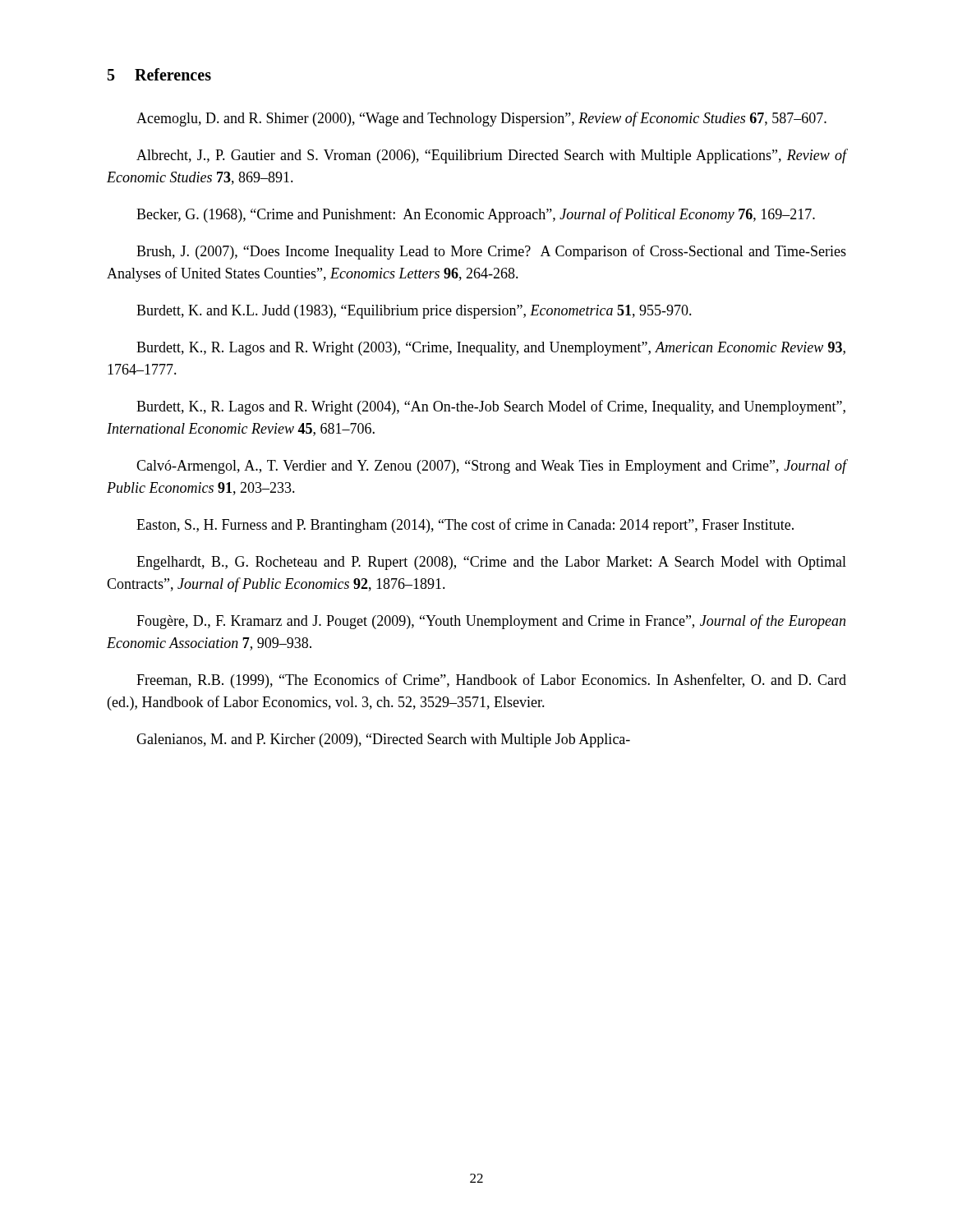Find the list item containing "Calvó-Armengol, A., T. Verdier and Y. Zenou (2007),"
953x1232 pixels.
tap(476, 477)
